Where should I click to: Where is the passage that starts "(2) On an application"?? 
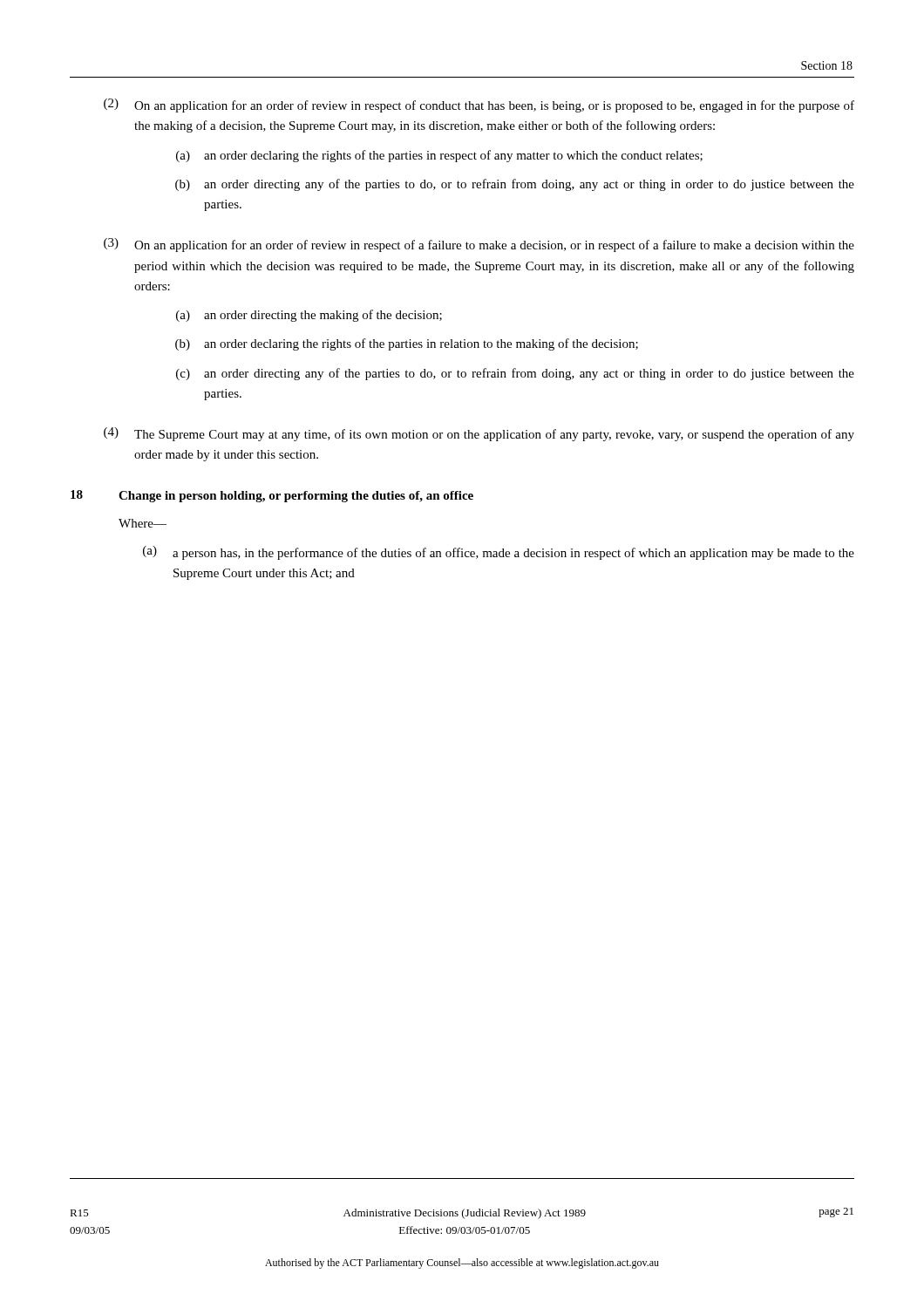pyautogui.click(x=462, y=160)
